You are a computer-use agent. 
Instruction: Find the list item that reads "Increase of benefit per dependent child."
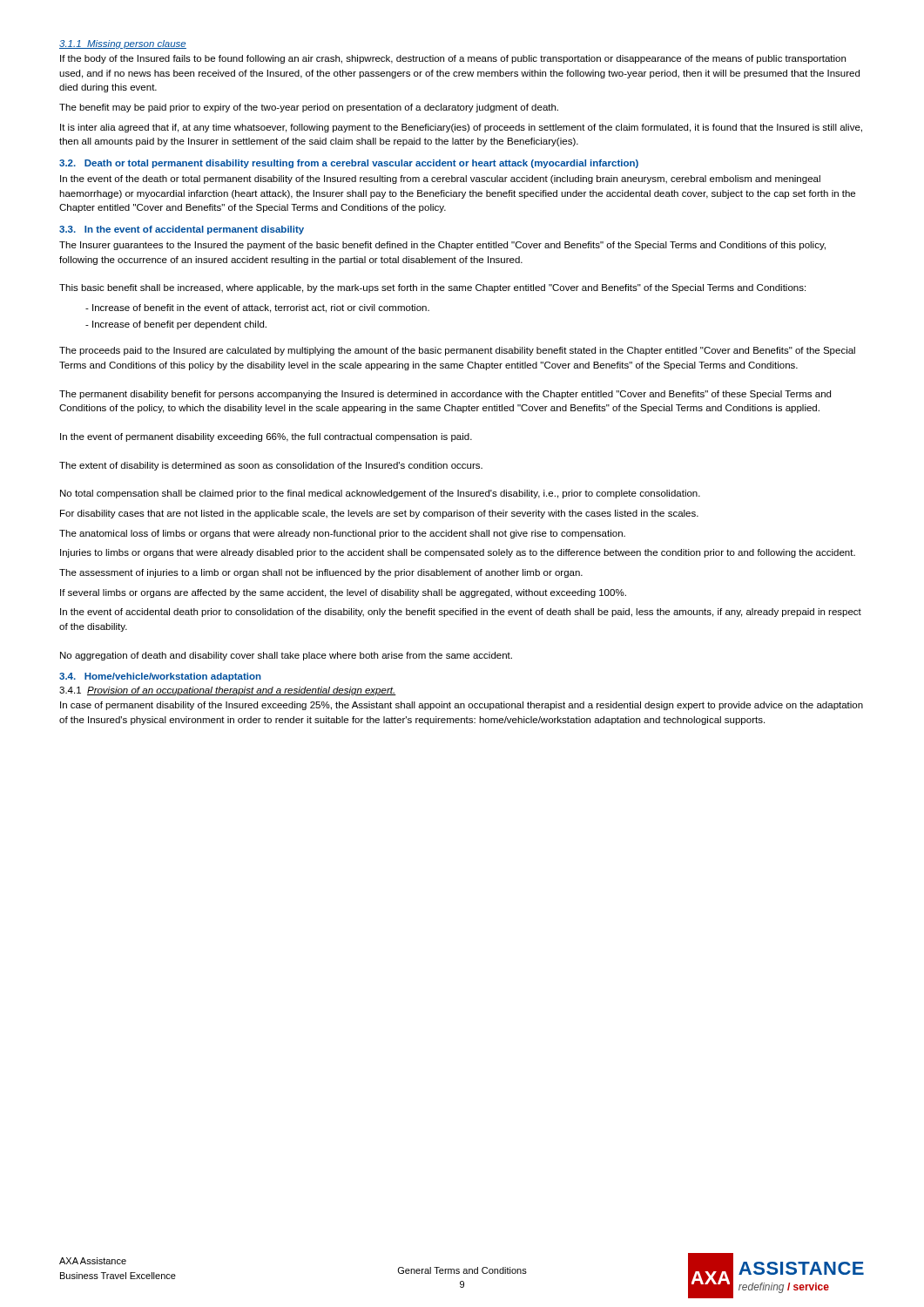(179, 324)
